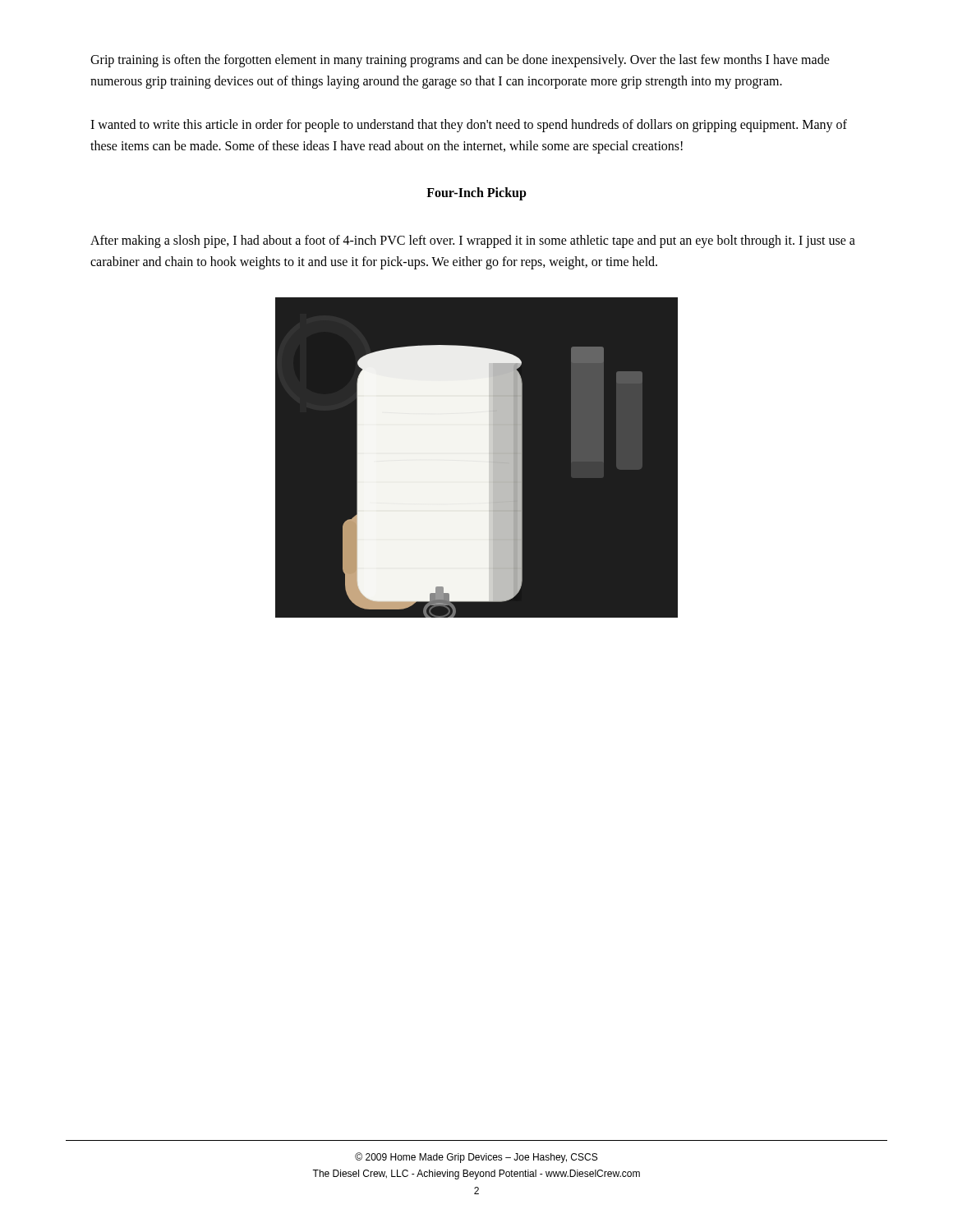Navigate to the block starting "Four-Inch Pickup"
This screenshot has width=953, height=1232.
(x=476, y=193)
